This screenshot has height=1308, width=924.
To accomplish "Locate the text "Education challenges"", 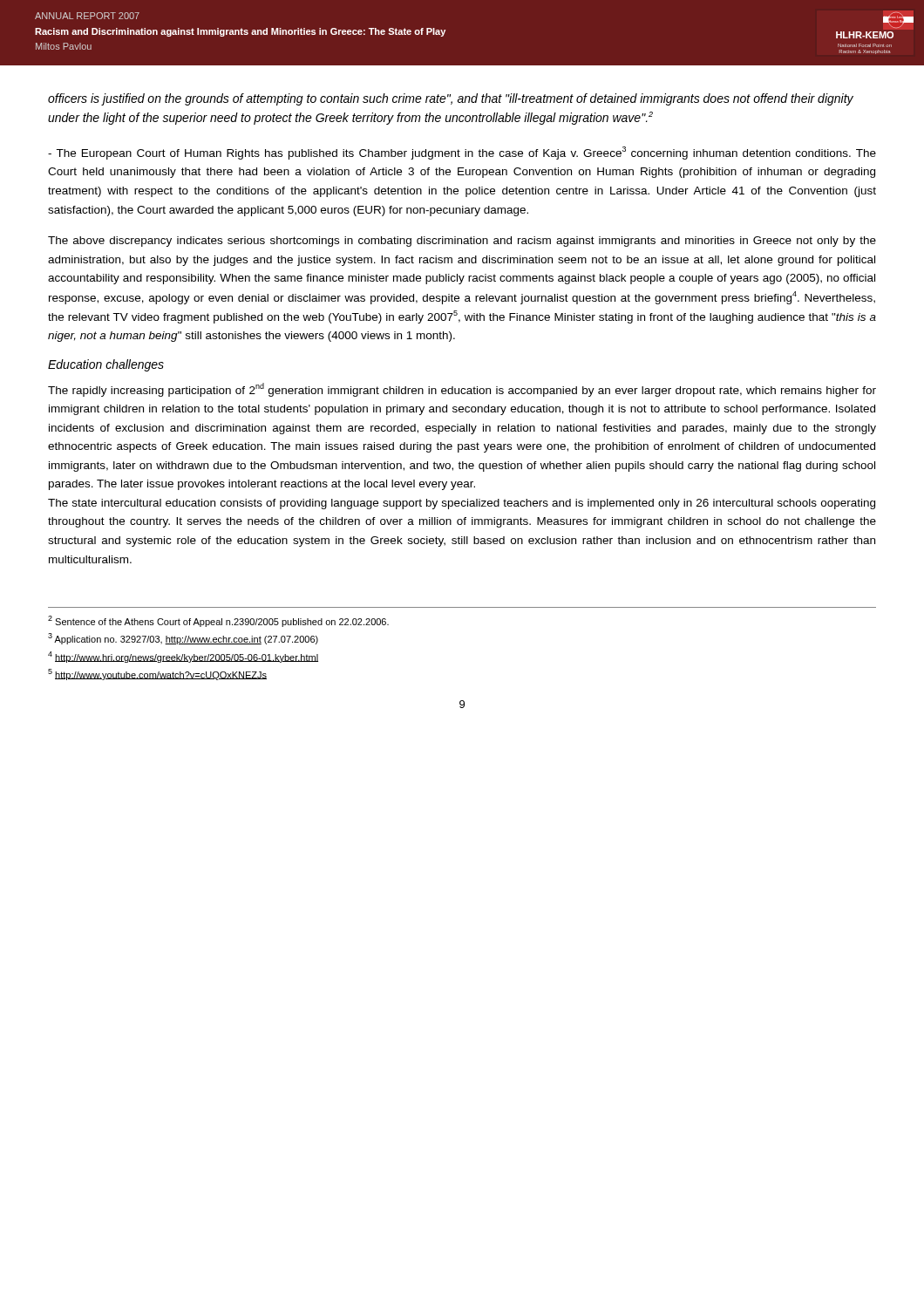I will [106, 364].
